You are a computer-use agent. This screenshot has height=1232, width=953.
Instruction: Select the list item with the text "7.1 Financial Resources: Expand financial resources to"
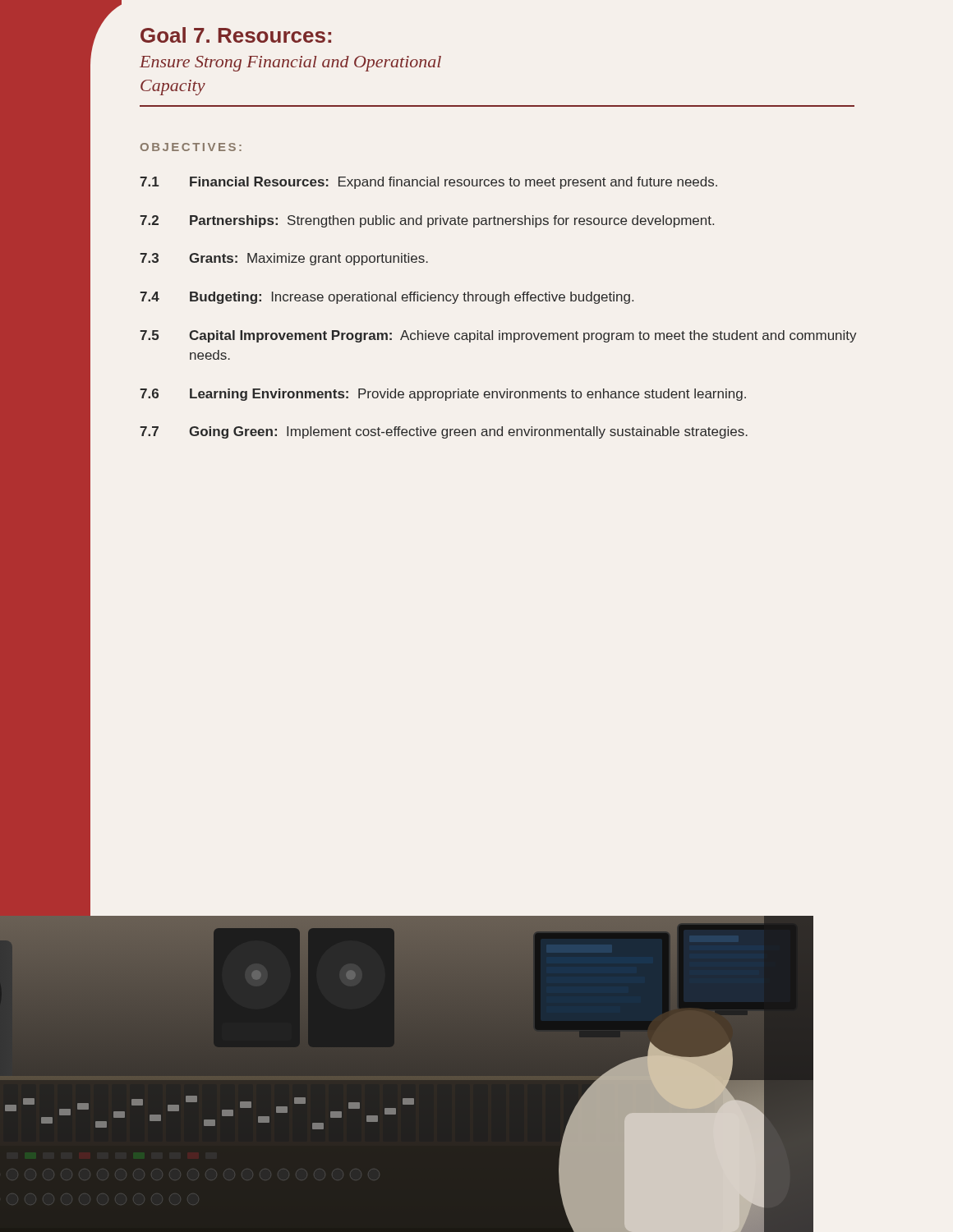[429, 183]
